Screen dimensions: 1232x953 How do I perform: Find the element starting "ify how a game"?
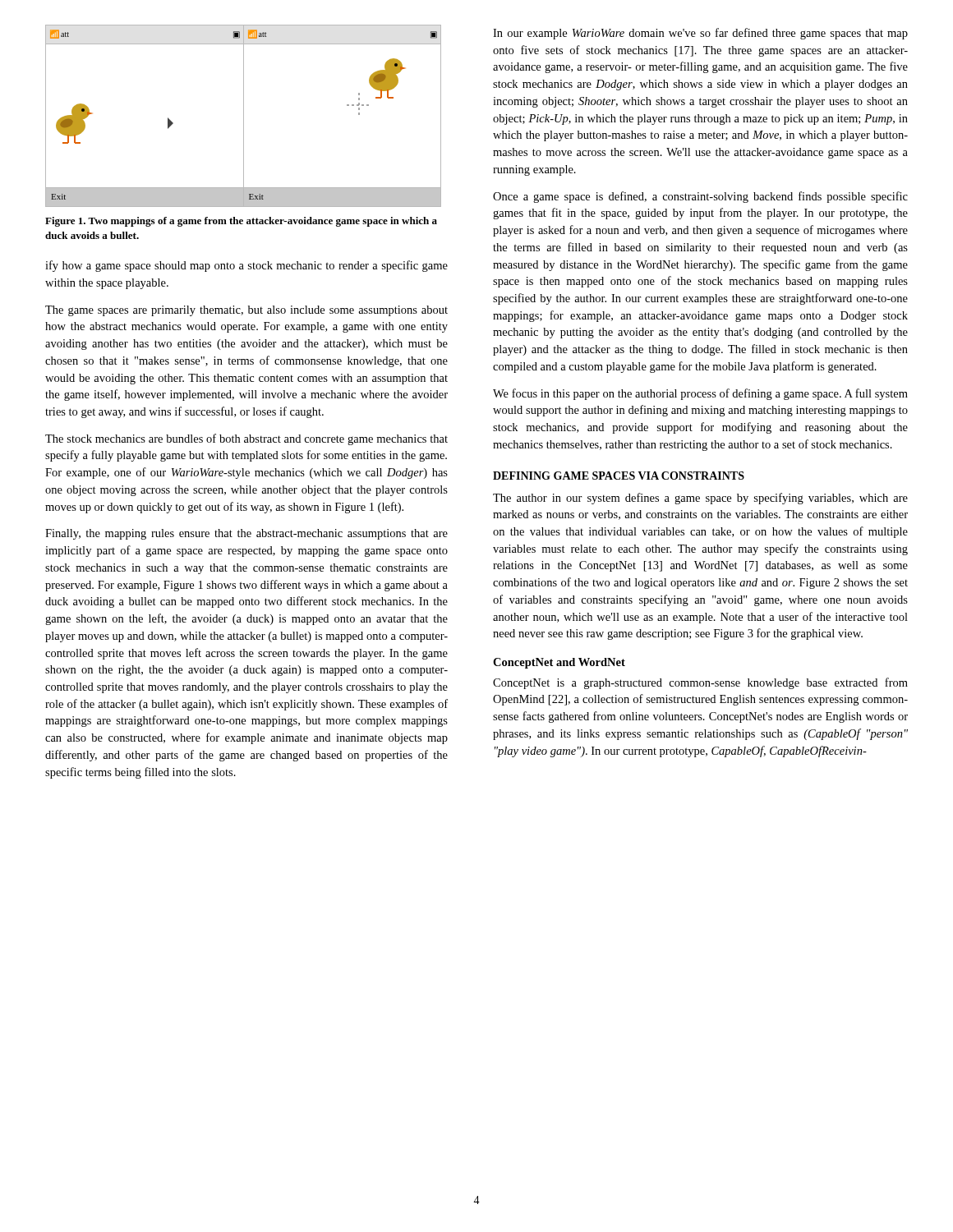246,274
